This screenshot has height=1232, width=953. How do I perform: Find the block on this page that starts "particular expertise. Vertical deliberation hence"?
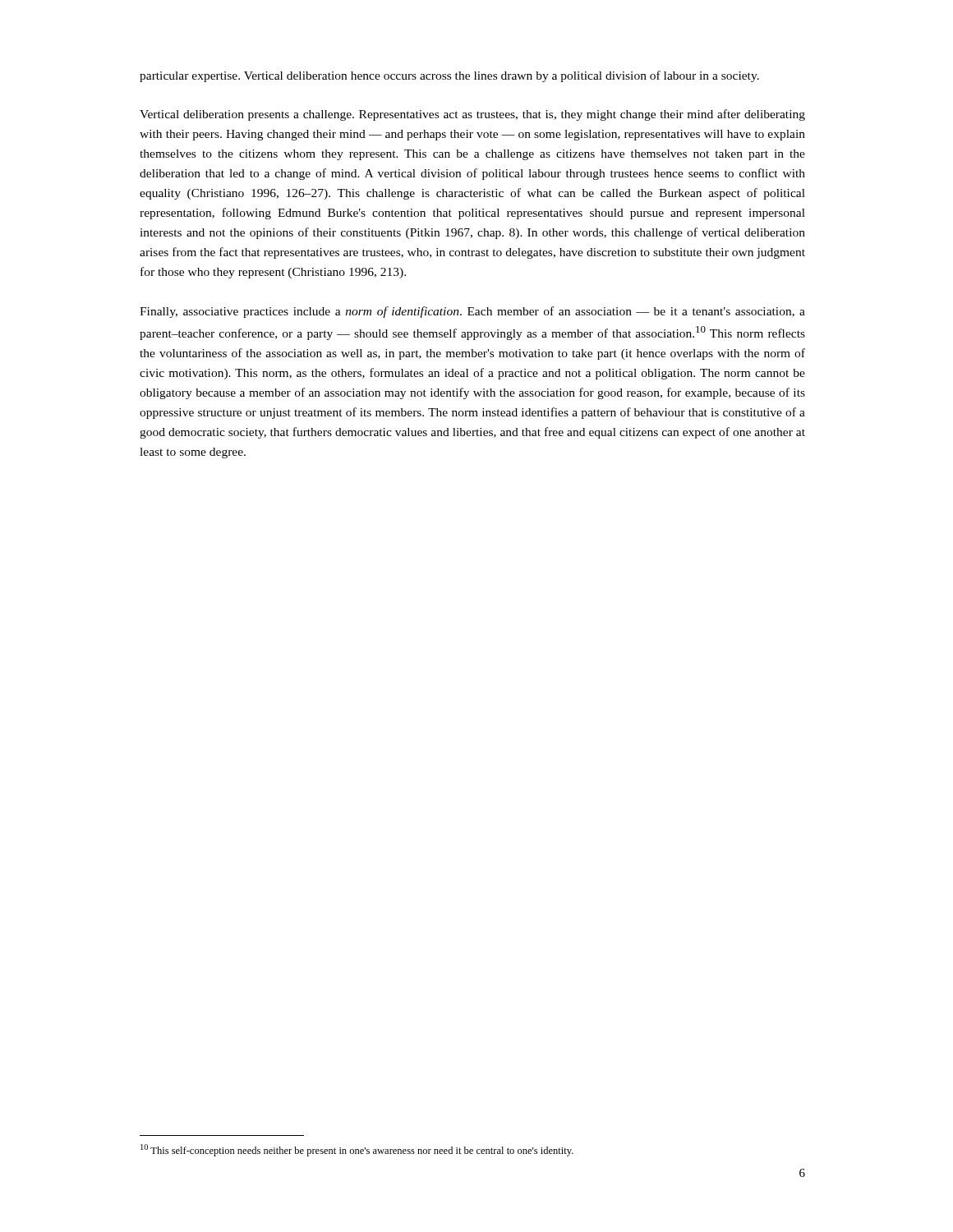tap(450, 75)
